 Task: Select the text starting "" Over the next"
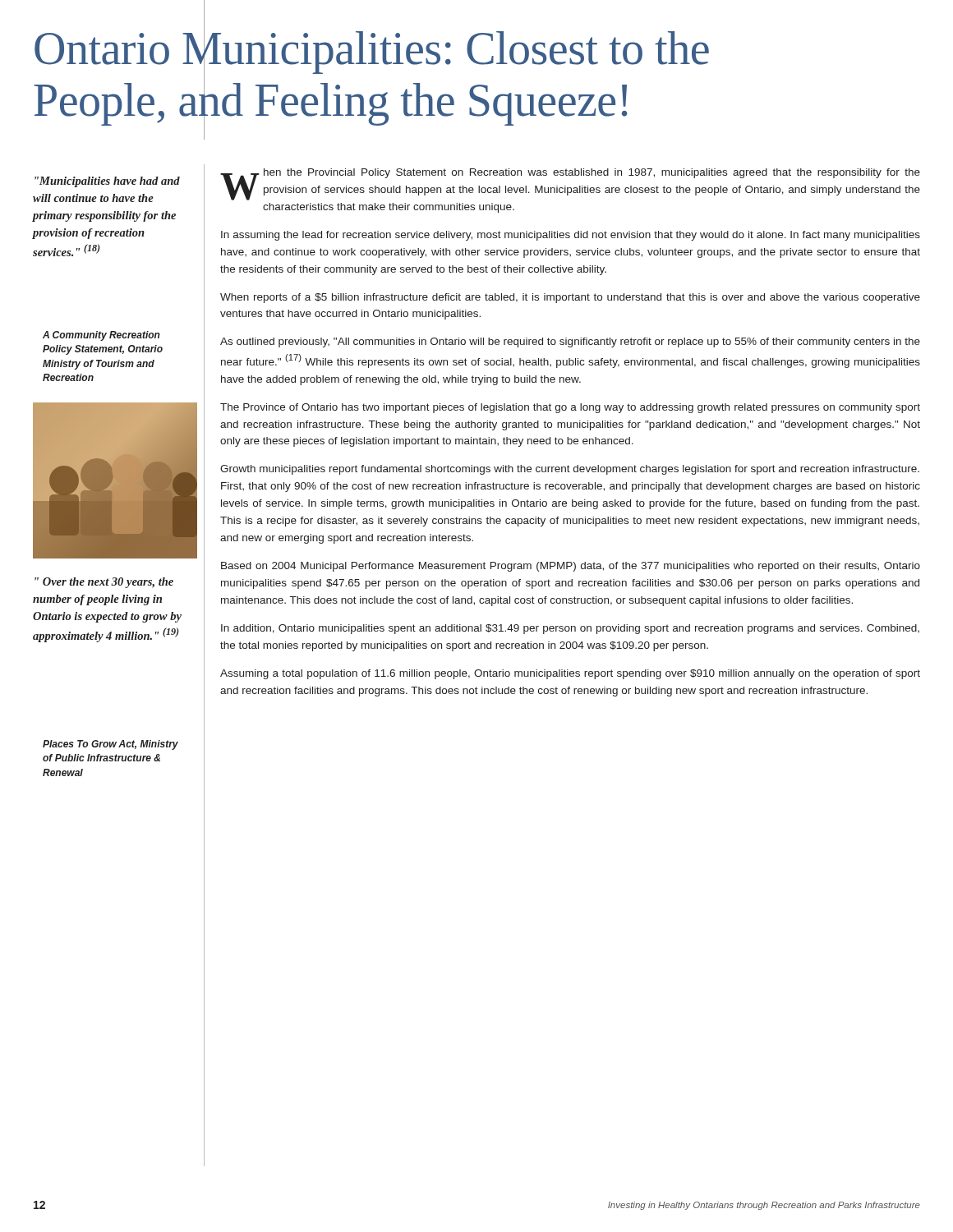113,609
